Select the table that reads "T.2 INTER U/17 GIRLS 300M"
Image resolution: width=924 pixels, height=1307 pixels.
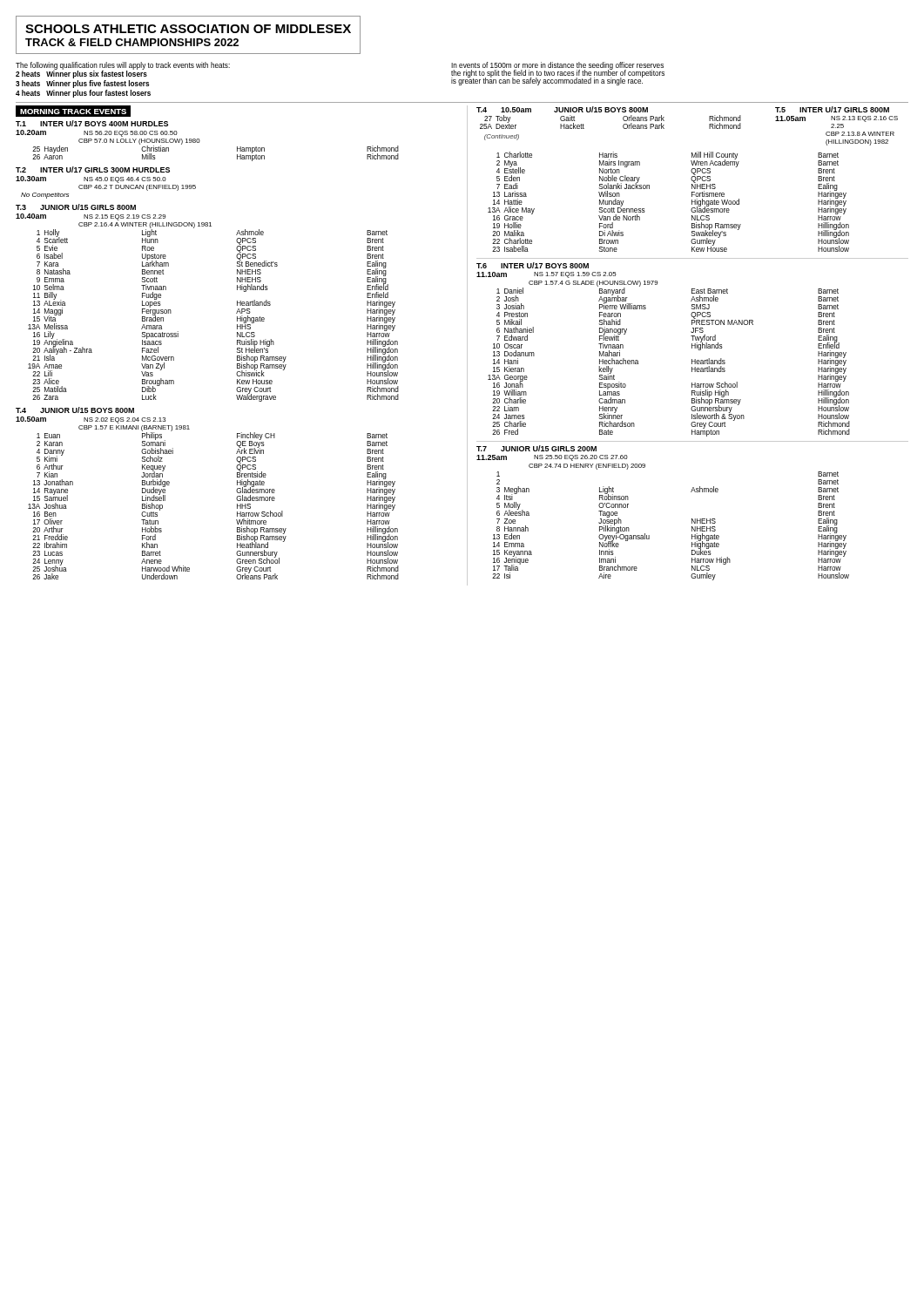238,182
